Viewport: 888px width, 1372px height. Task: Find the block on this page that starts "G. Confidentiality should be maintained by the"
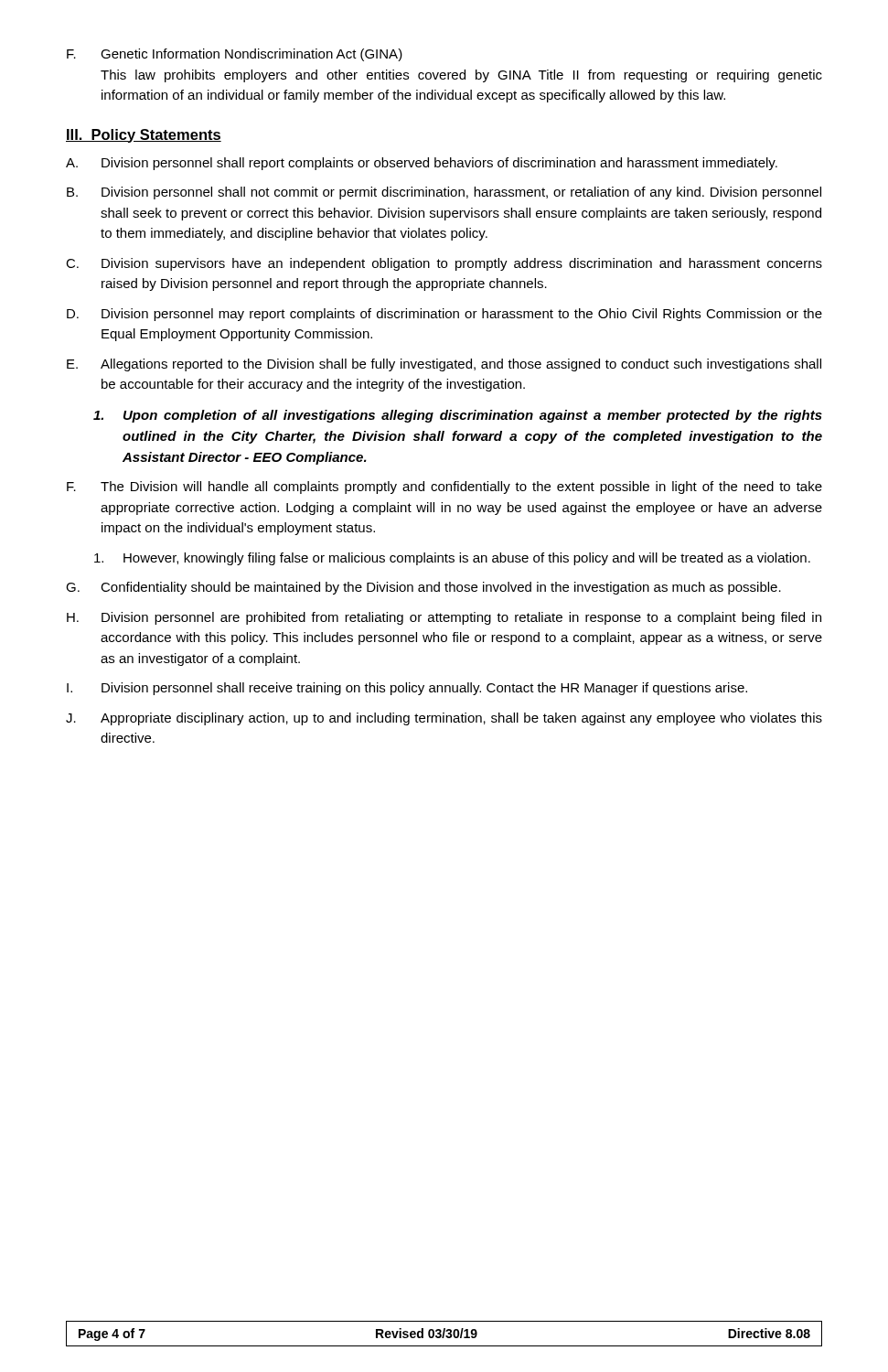444,588
